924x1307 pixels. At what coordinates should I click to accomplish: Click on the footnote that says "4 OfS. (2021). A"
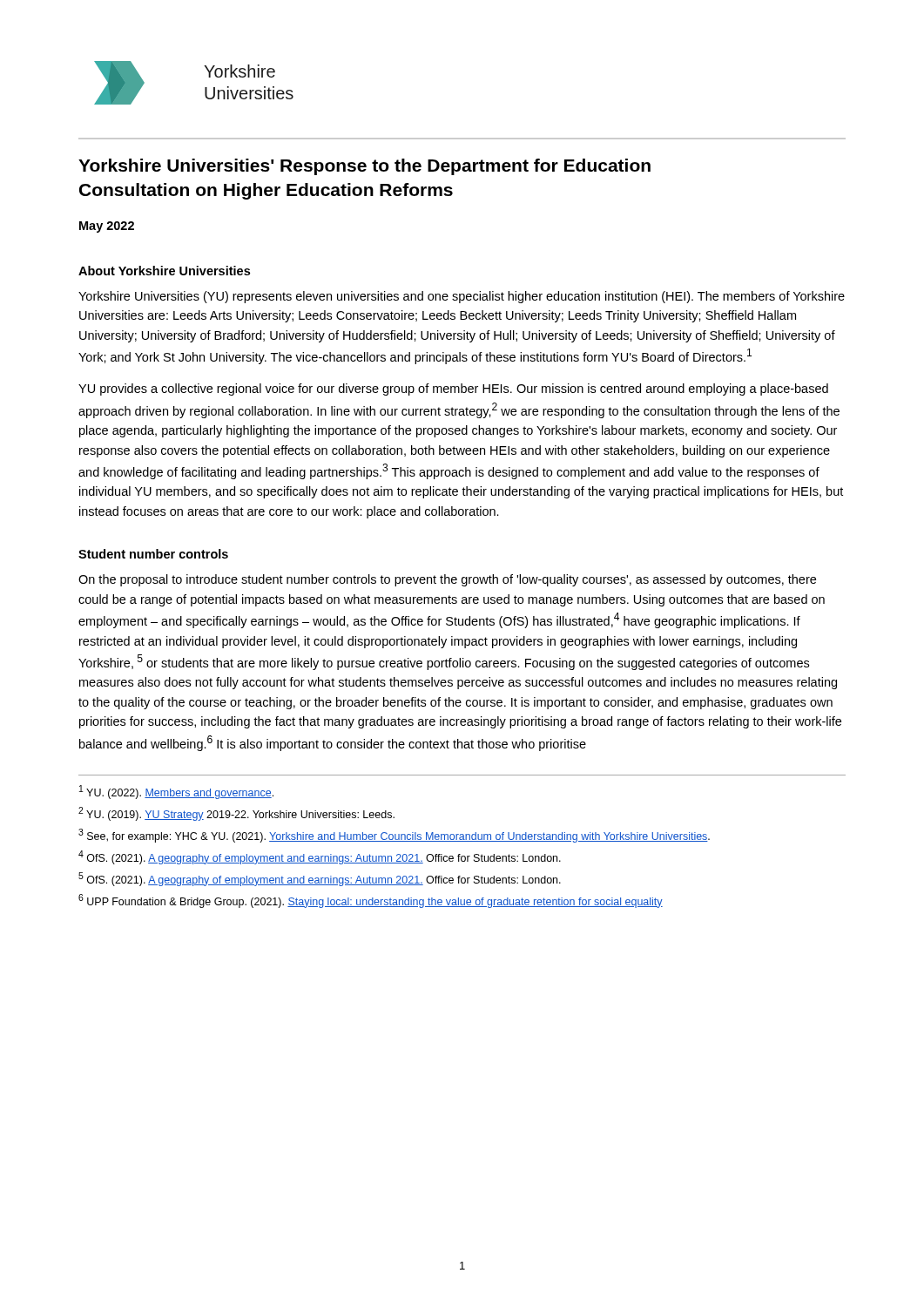pyautogui.click(x=320, y=857)
